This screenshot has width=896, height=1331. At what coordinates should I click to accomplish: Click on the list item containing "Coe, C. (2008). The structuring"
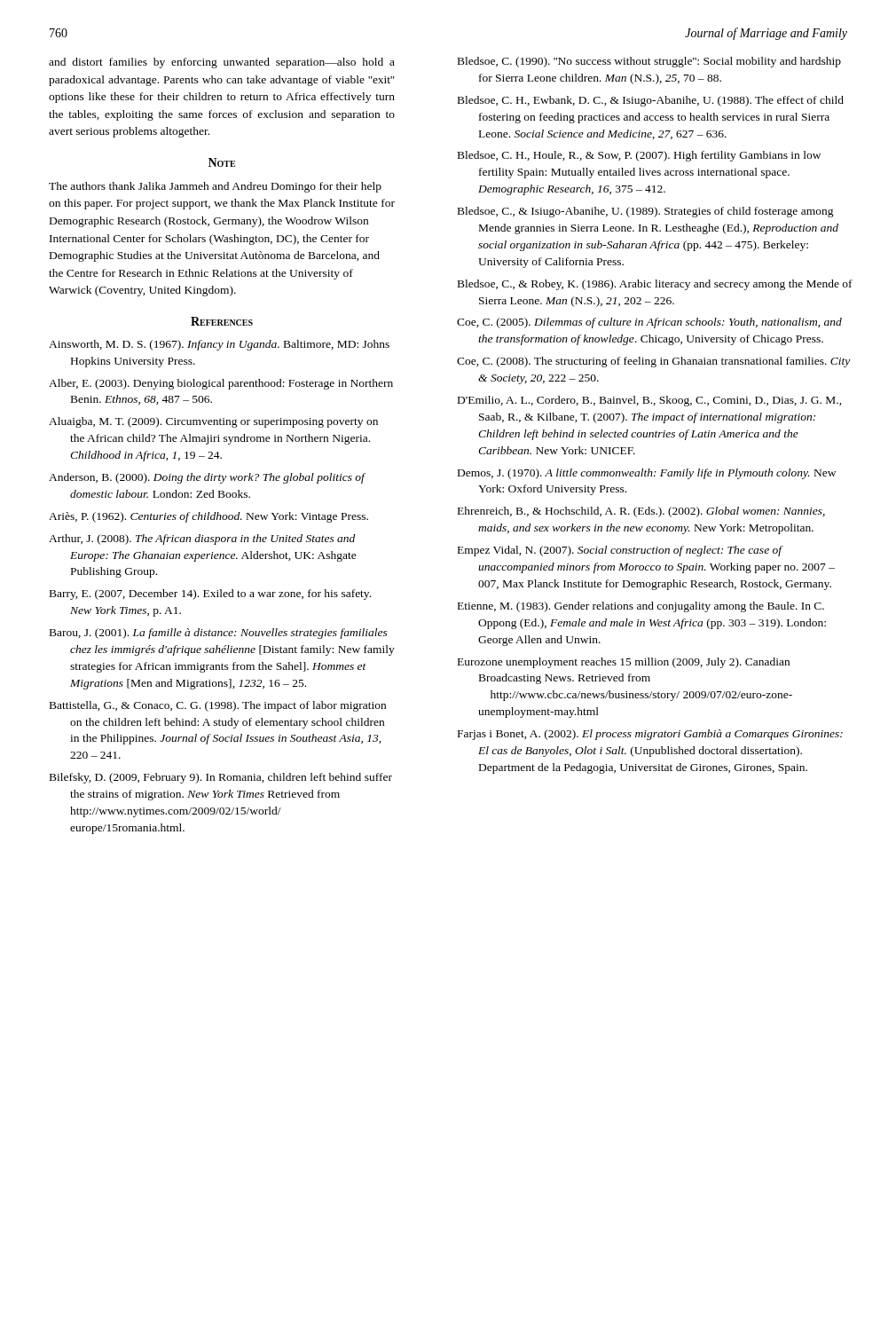click(x=653, y=369)
